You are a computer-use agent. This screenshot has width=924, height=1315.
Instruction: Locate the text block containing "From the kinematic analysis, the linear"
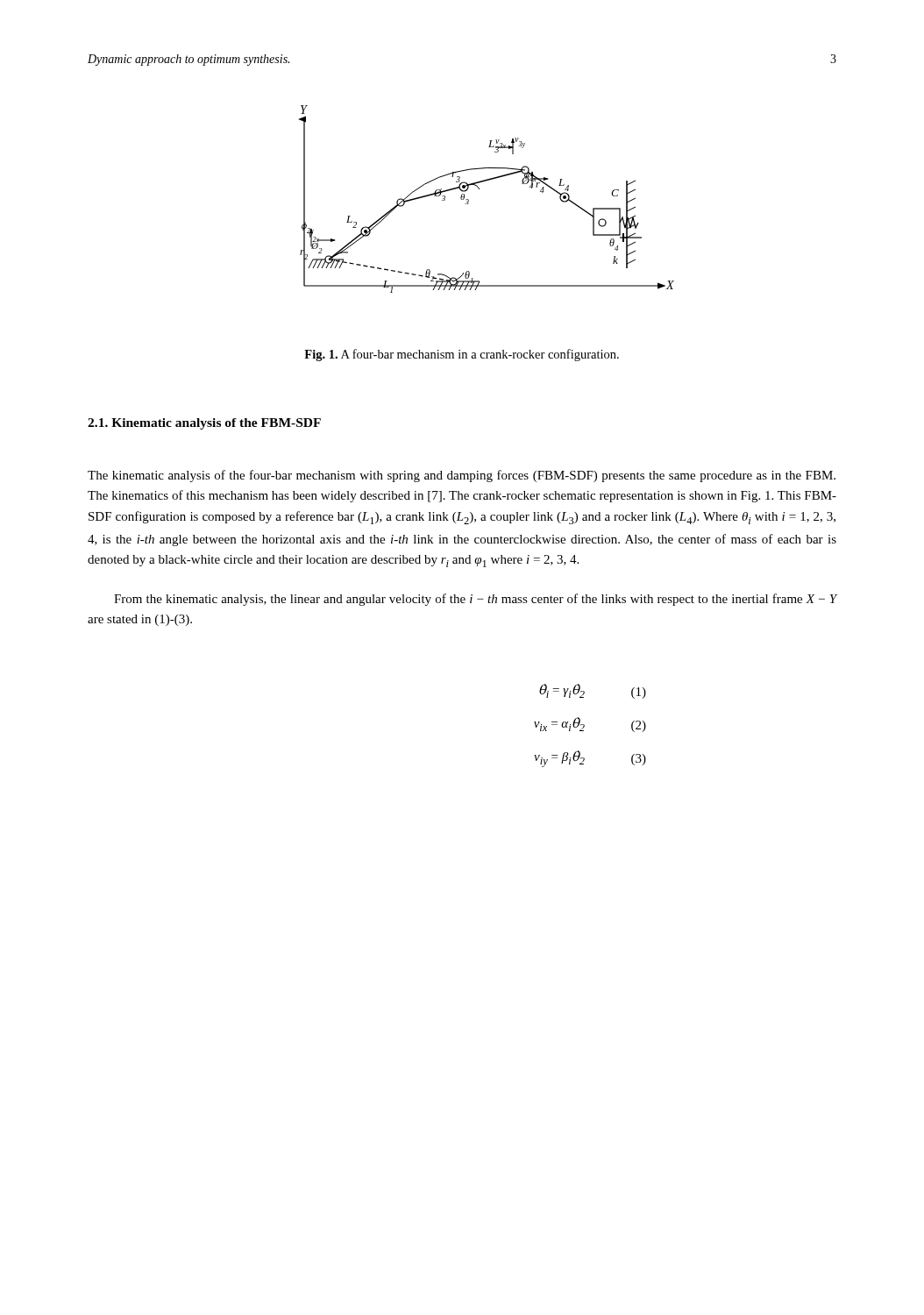pyautogui.click(x=462, y=609)
